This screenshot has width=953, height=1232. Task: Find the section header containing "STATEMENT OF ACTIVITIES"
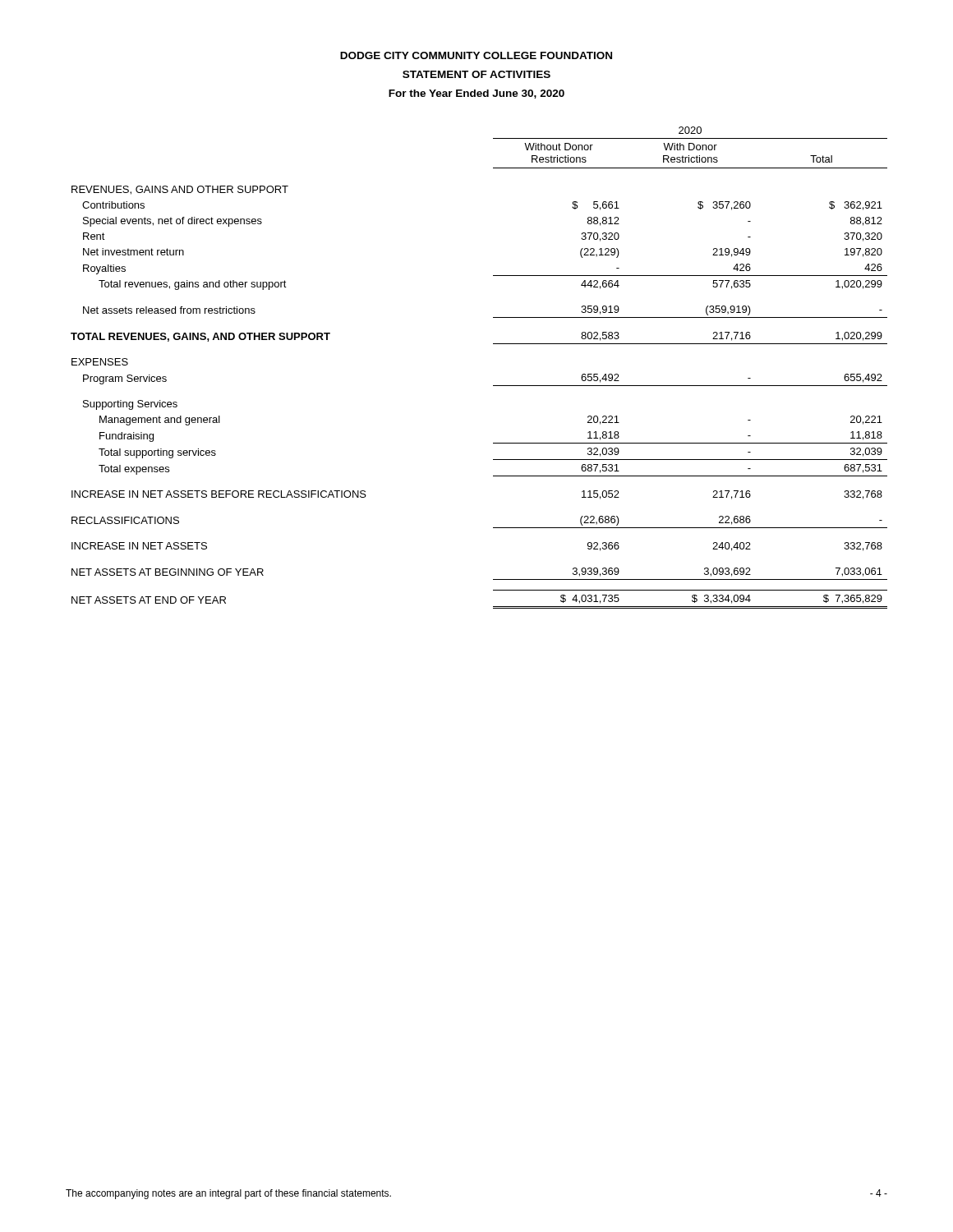pos(476,74)
